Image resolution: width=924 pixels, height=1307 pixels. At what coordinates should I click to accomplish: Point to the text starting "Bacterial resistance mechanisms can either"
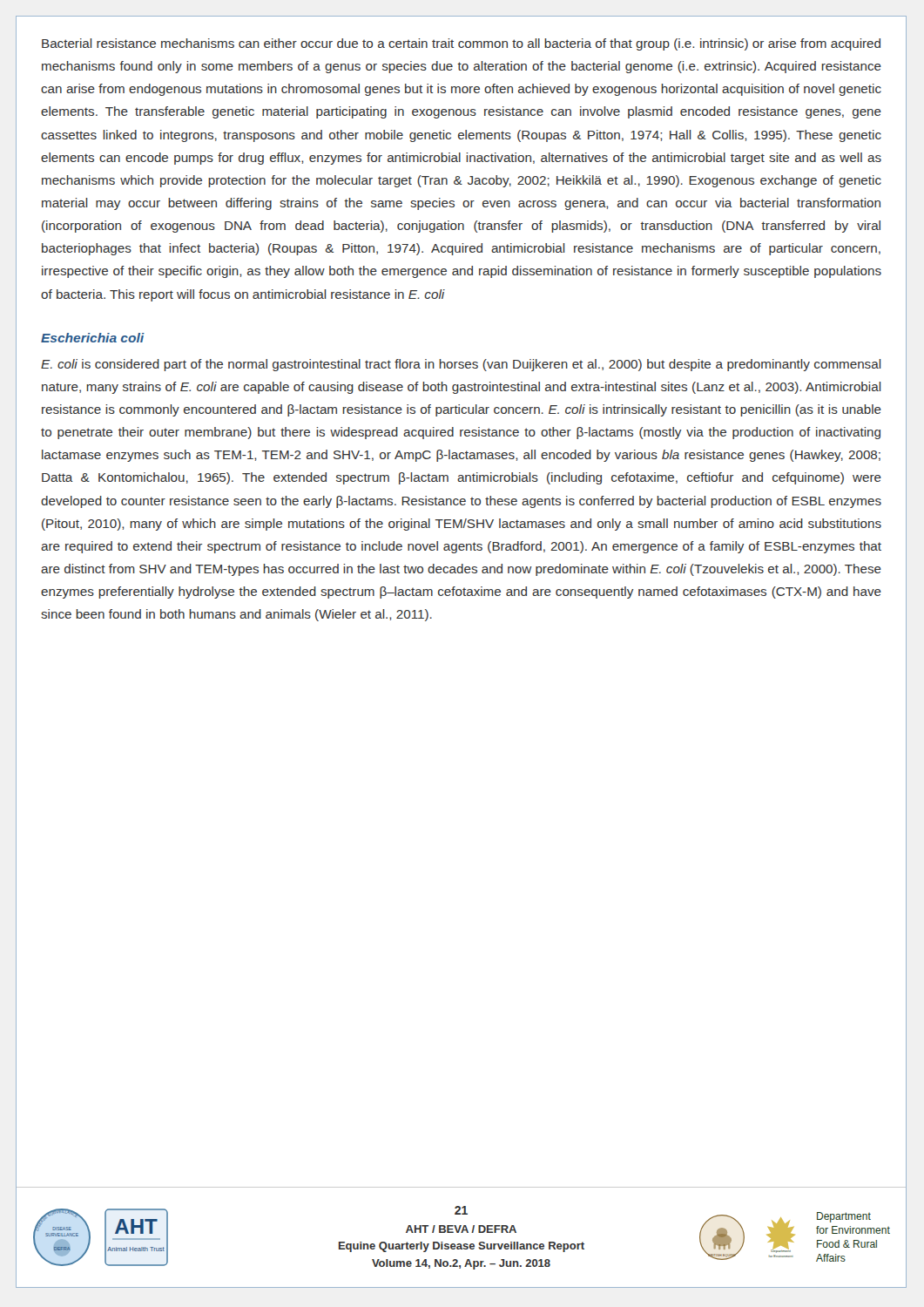[461, 168]
